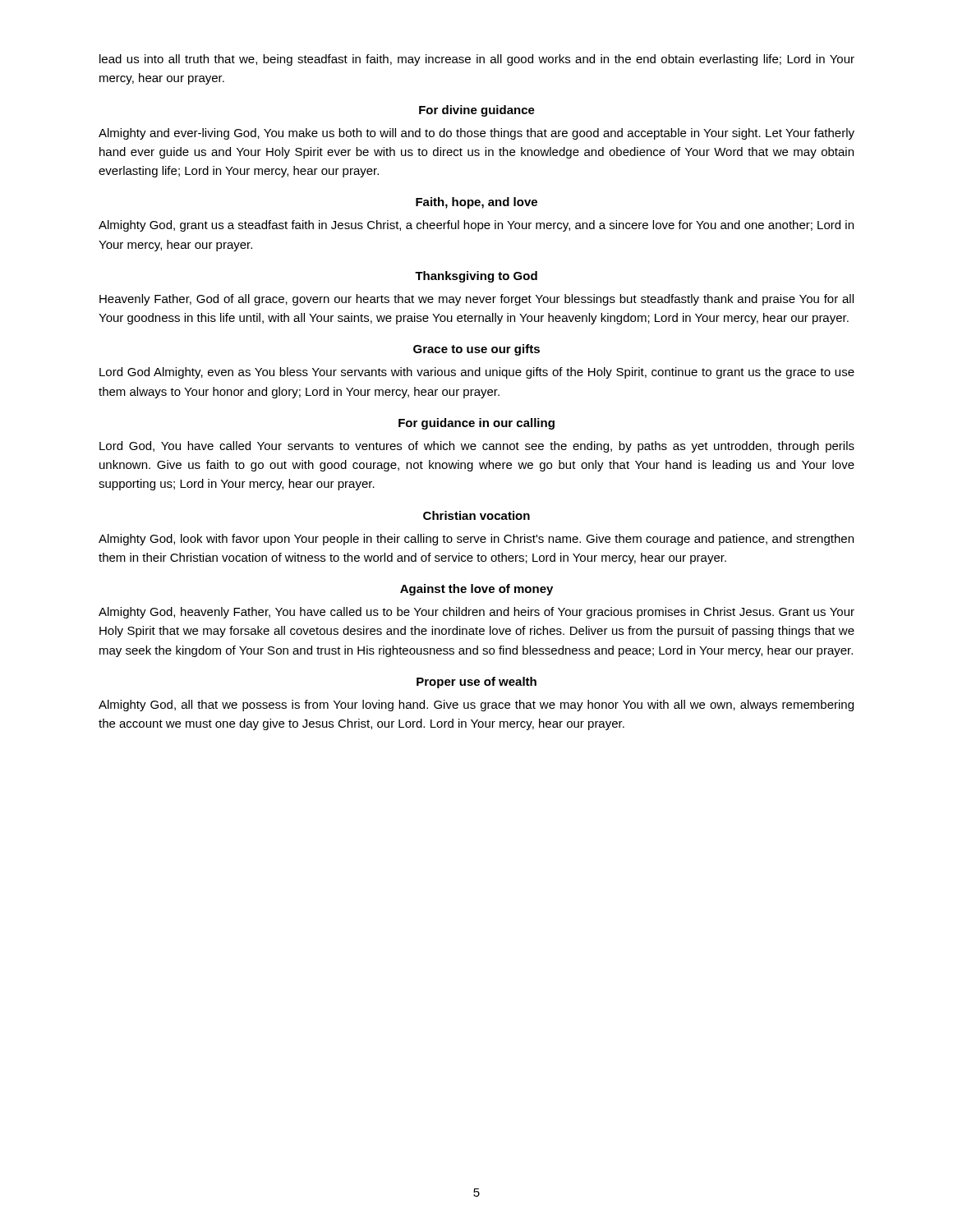Screen dimensions: 1232x953
Task: Find the text block that reads "Almighty and ever-living God, You make us both"
Action: click(476, 151)
